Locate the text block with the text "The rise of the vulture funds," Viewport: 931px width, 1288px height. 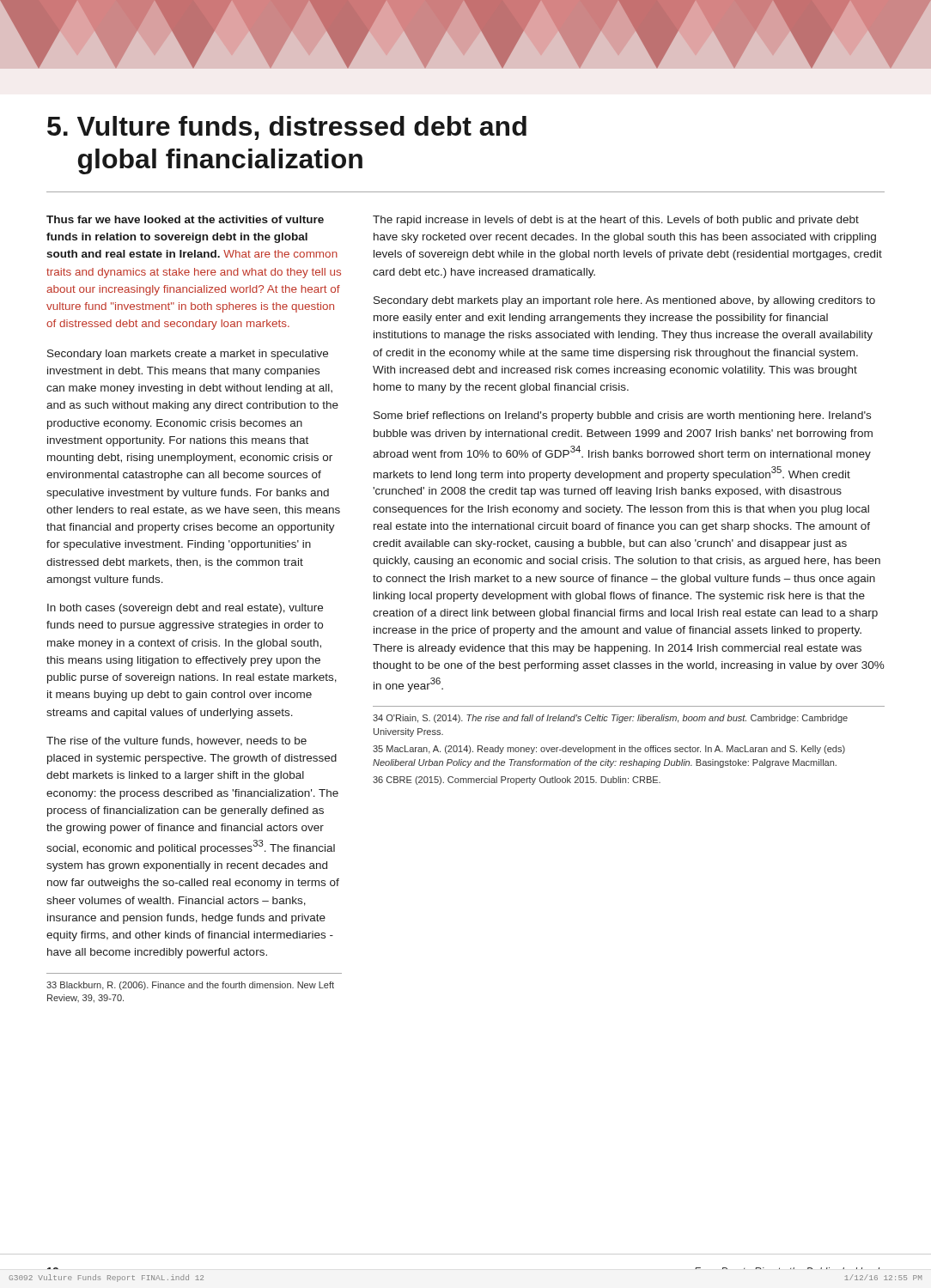tap(194, 847)
